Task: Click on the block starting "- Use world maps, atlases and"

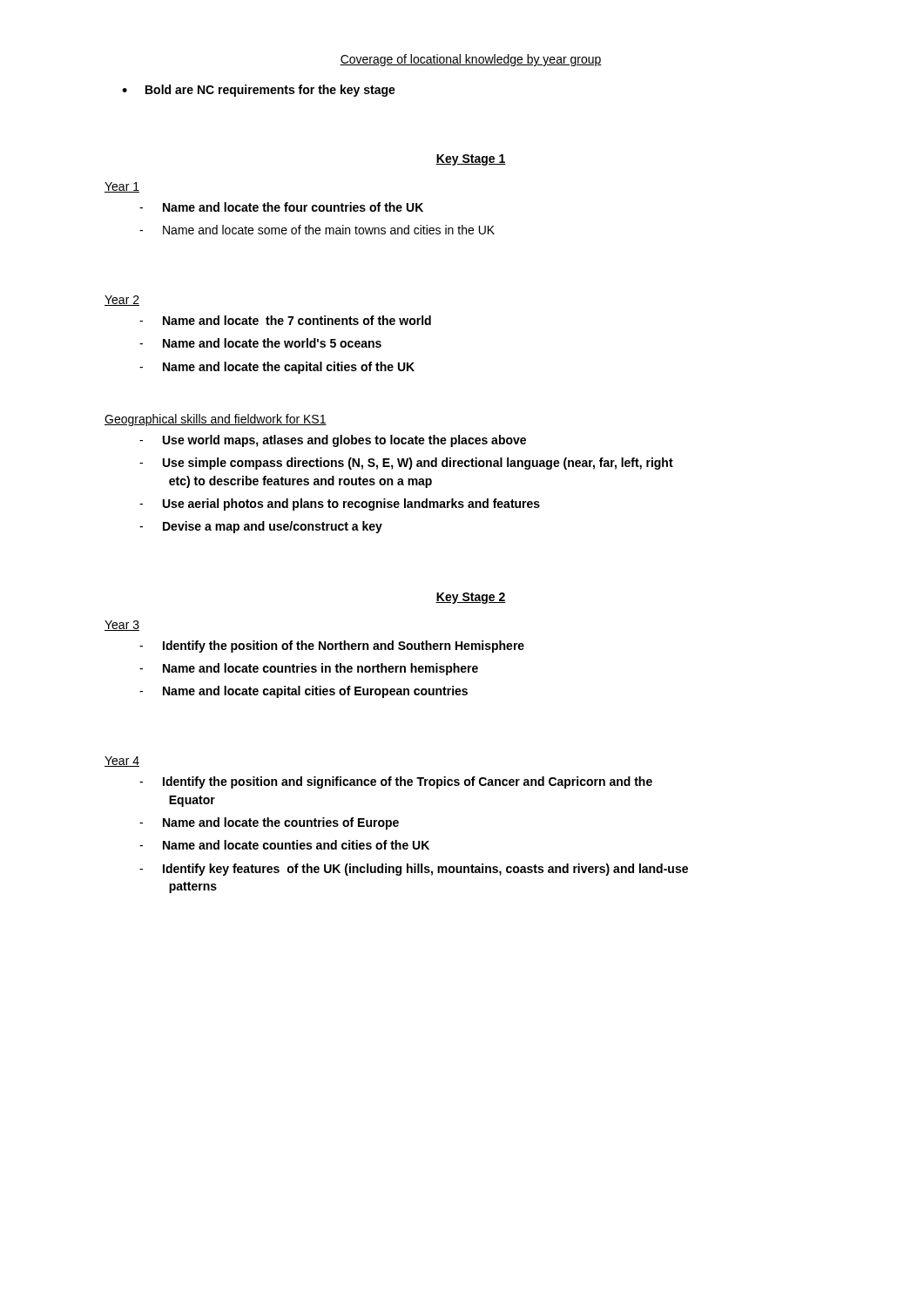Action: (x=333, y=440)
